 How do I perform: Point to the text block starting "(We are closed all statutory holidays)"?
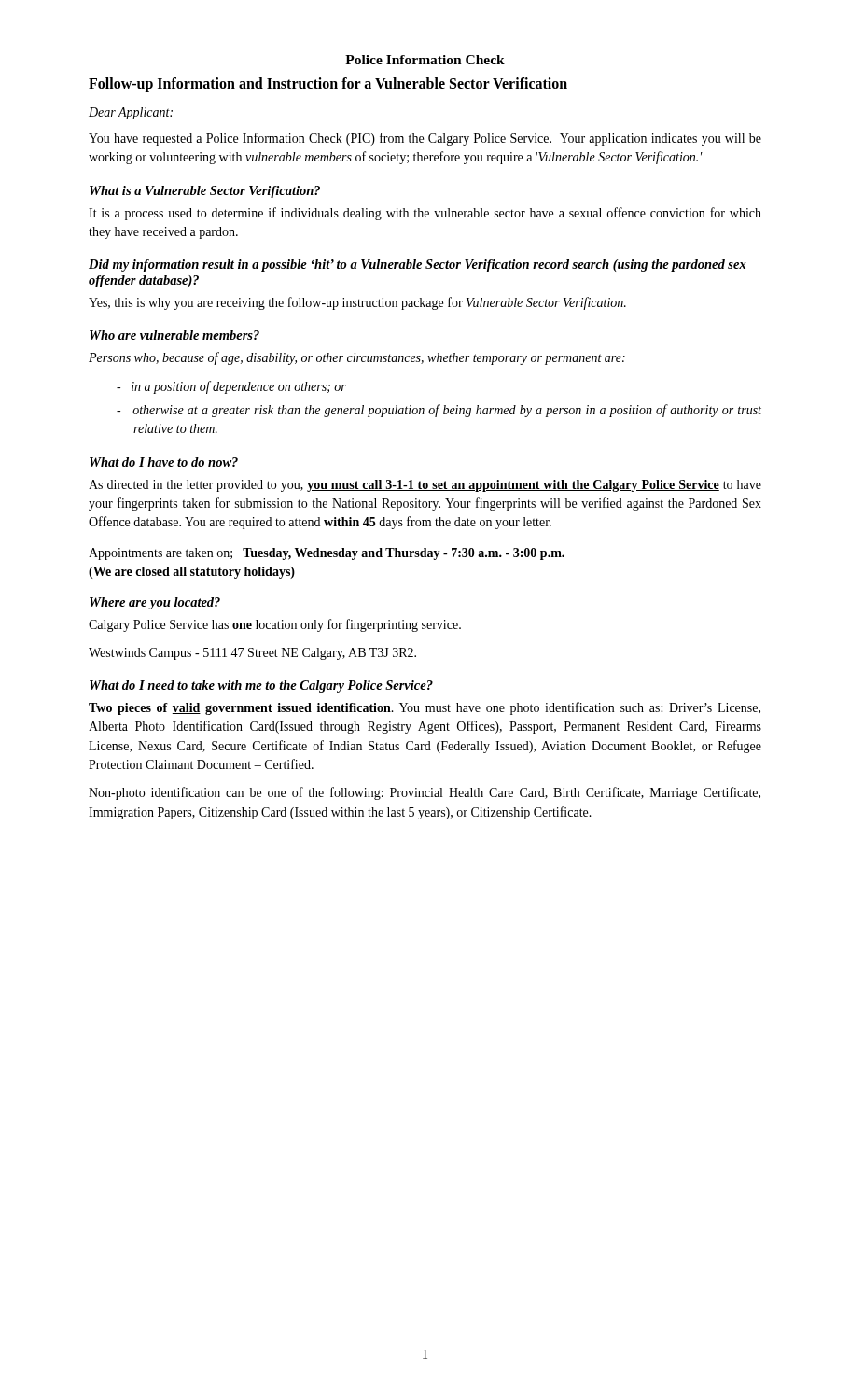click(192, 571)
